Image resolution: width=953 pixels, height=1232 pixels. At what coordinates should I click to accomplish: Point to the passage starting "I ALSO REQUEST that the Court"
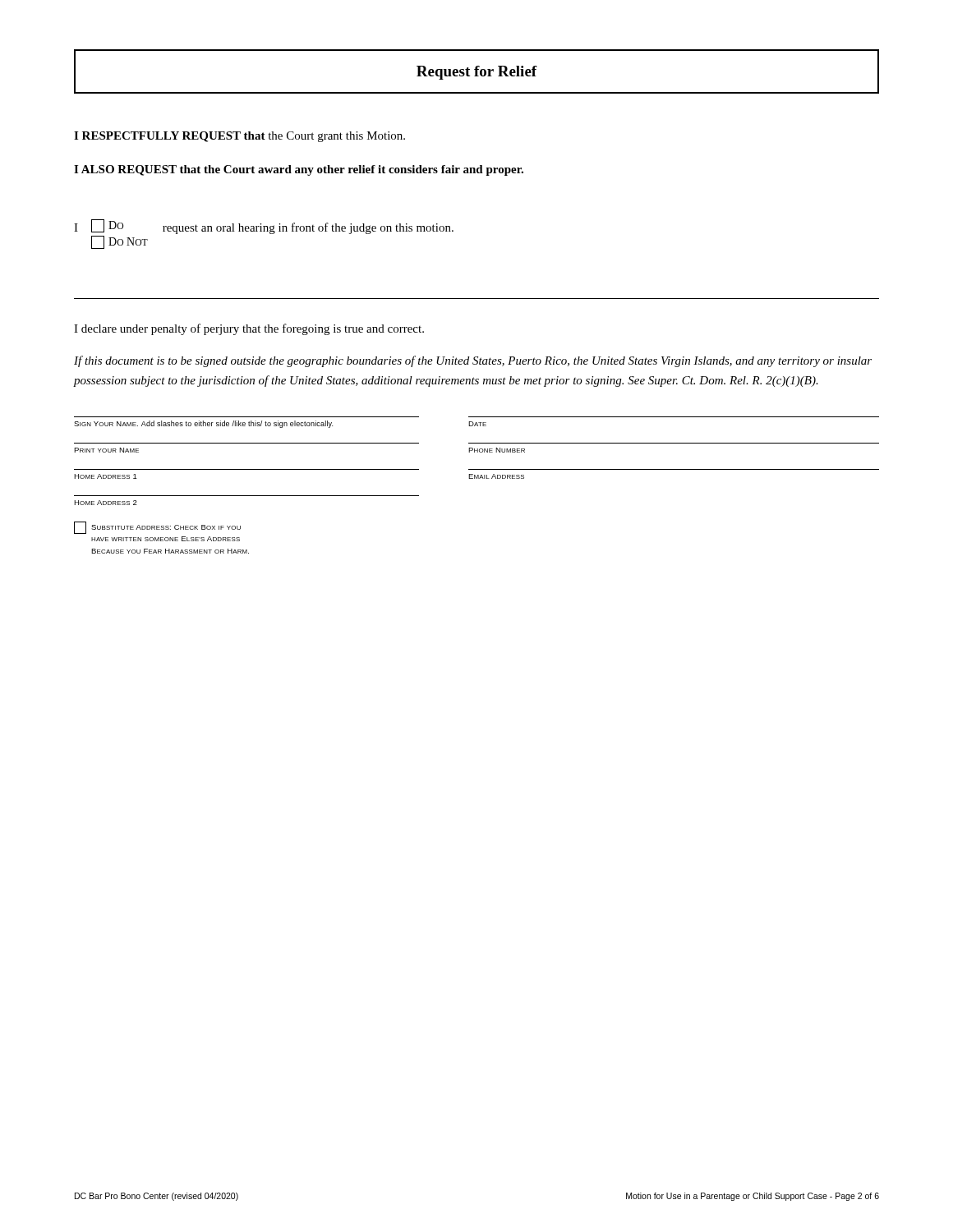[299, 169]
